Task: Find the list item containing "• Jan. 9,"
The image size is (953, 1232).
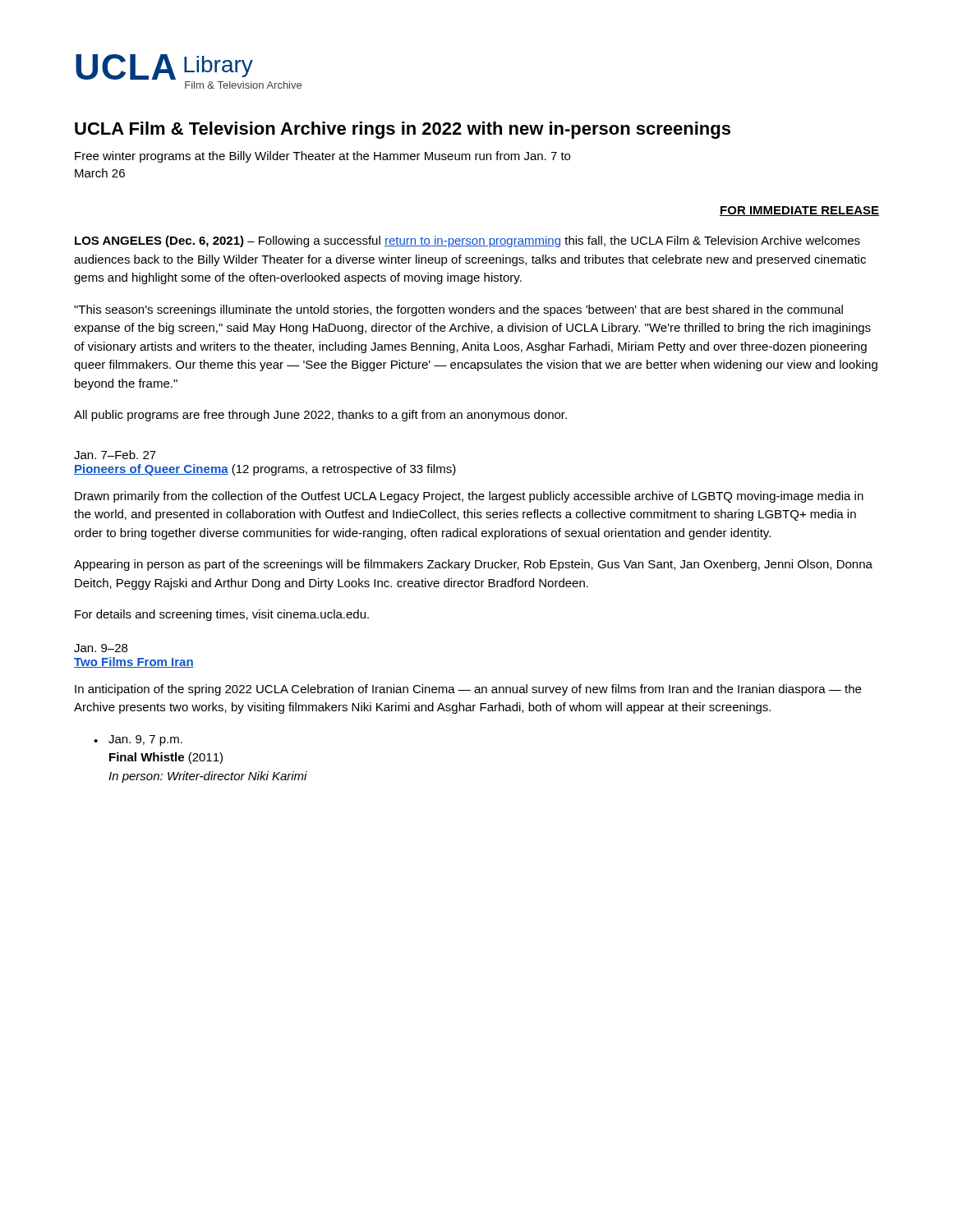Action: [138, 740]
